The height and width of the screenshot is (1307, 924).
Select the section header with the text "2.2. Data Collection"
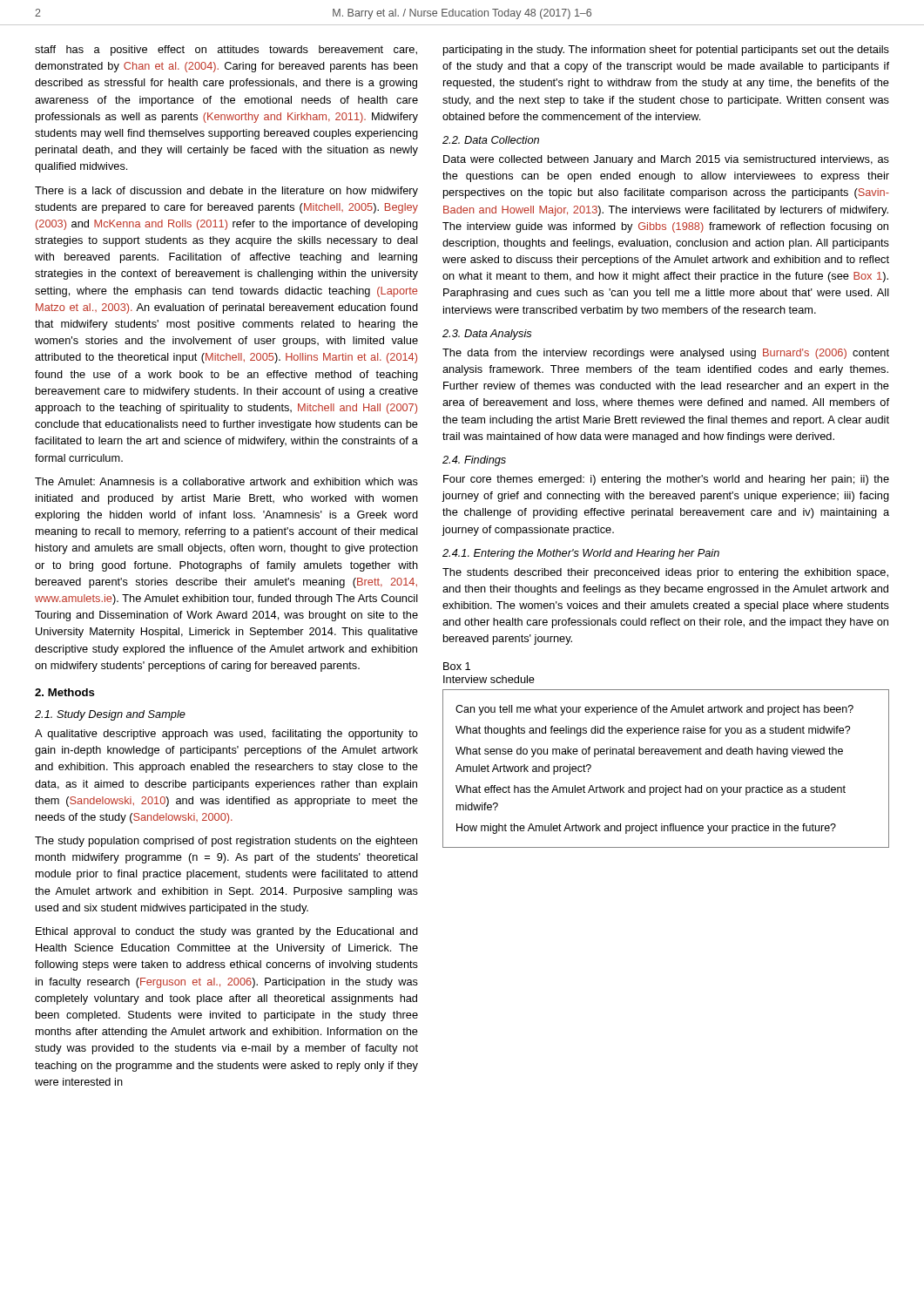click(491, 140)
